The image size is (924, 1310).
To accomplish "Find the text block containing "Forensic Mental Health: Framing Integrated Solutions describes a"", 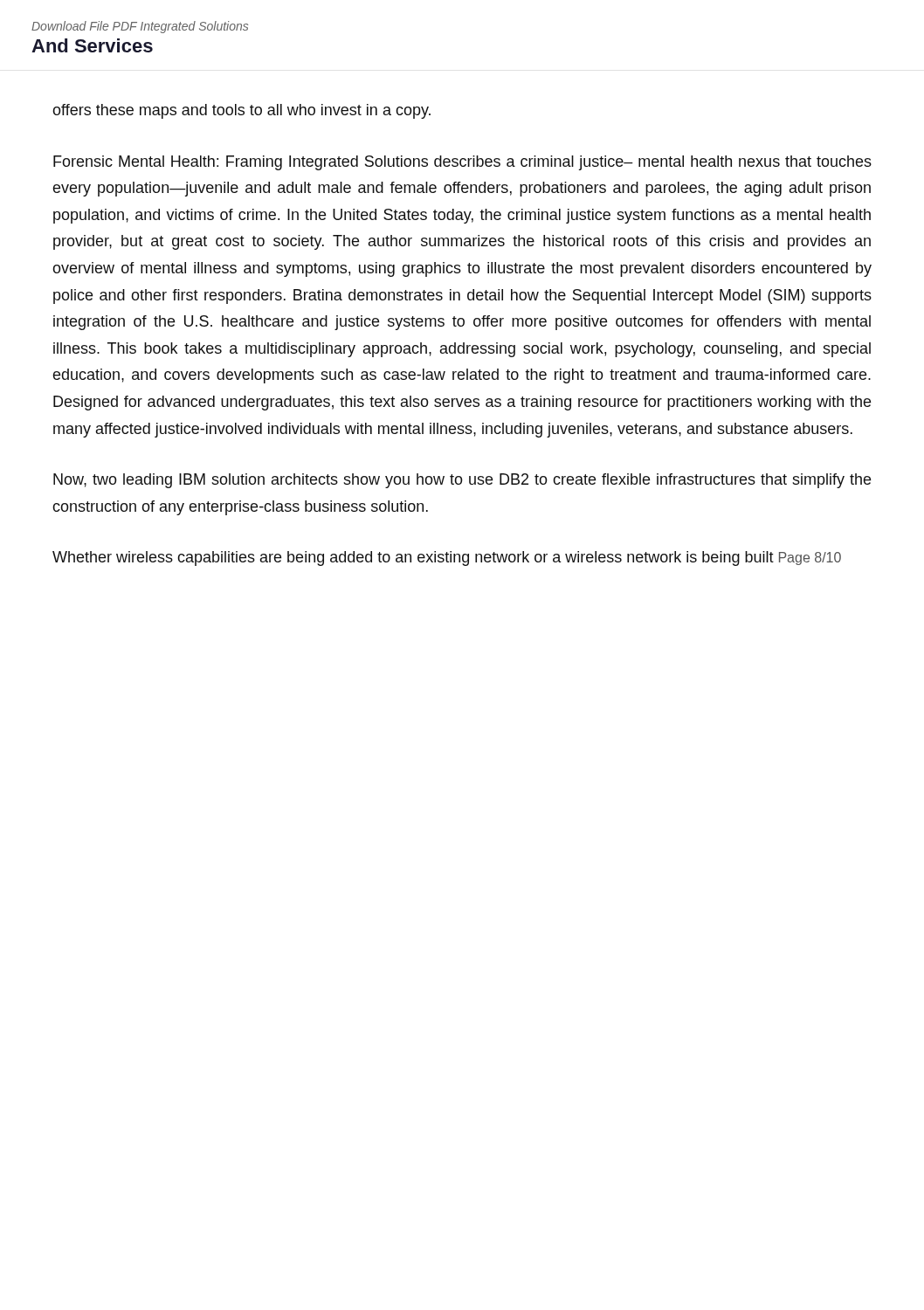I will click(462, 295).
